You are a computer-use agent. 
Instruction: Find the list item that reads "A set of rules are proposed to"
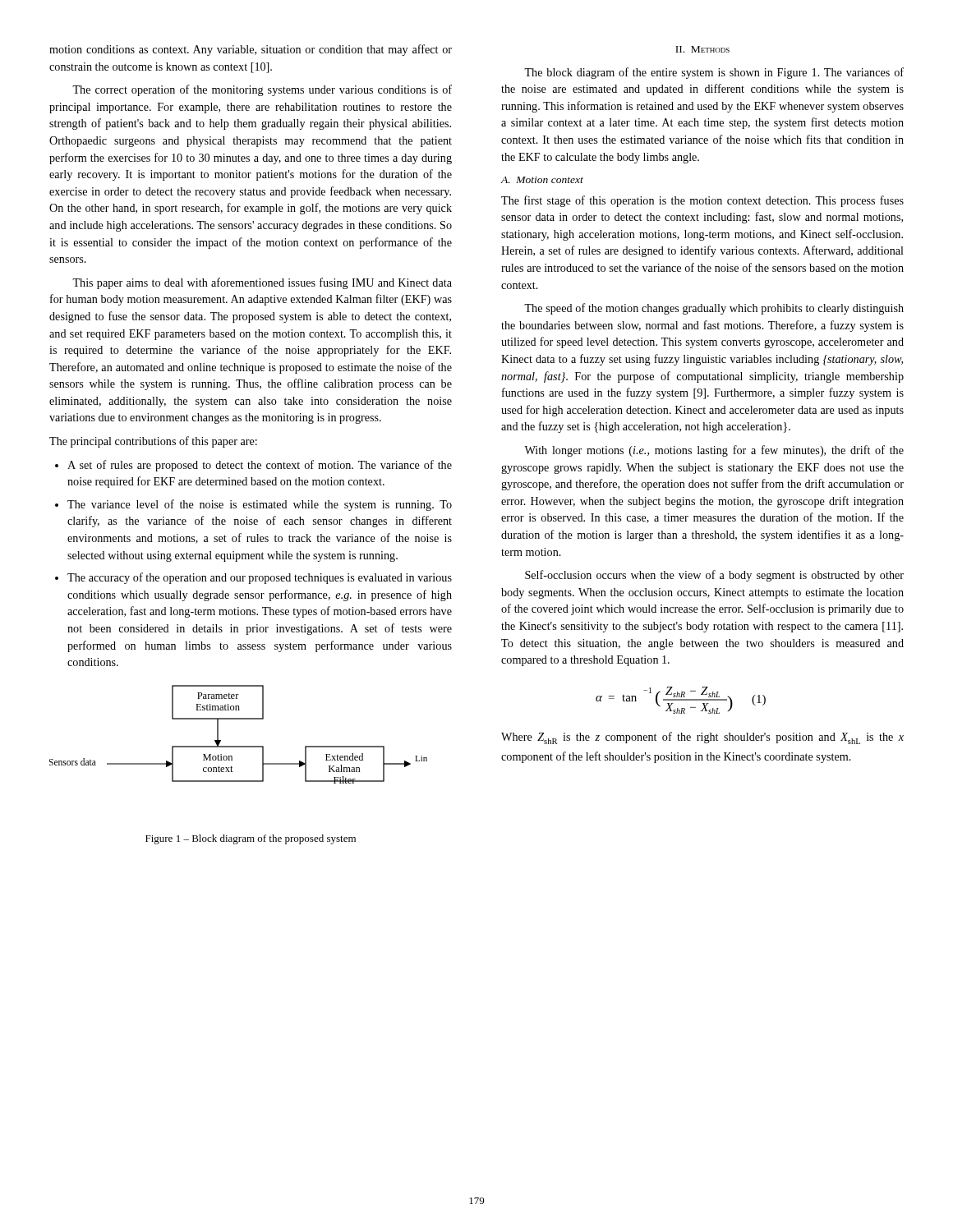tap(260, 473)
